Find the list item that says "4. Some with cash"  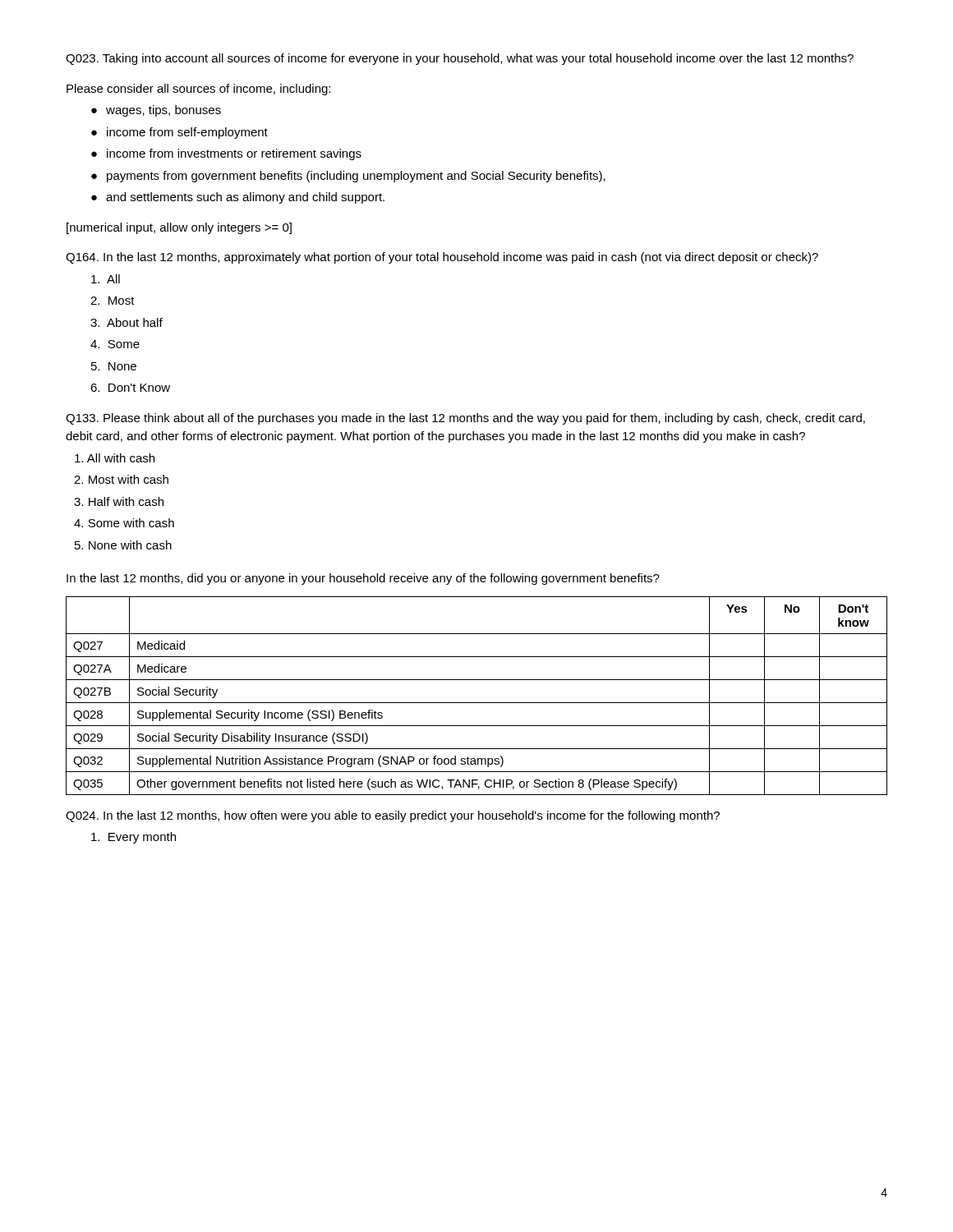pos(124,523)
